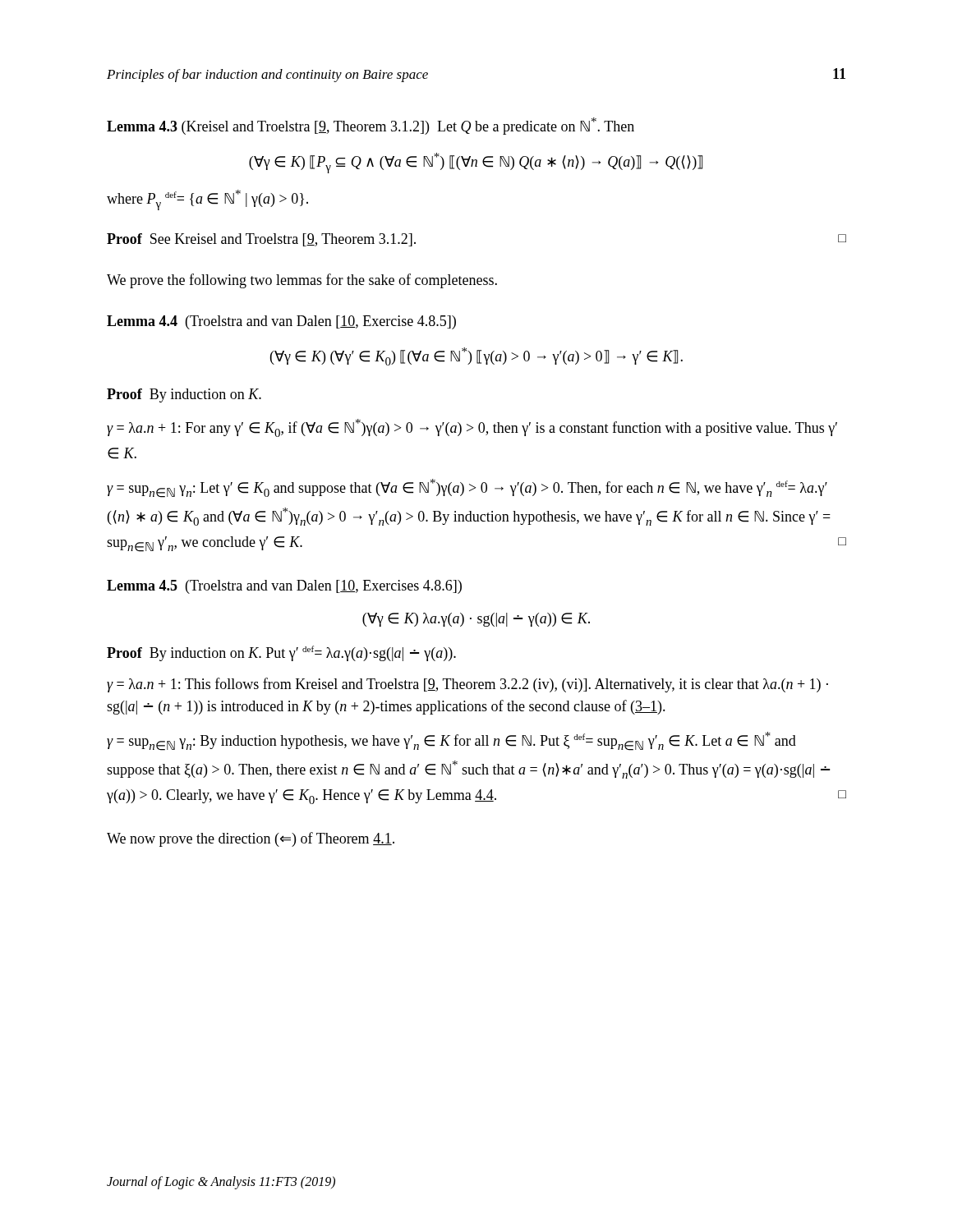The width and height of the screenshot is (953, 1232).
Task: Find the section header that reads "Lemma 4.4 (Troelstra"
Action: click(x=282, y=321)
